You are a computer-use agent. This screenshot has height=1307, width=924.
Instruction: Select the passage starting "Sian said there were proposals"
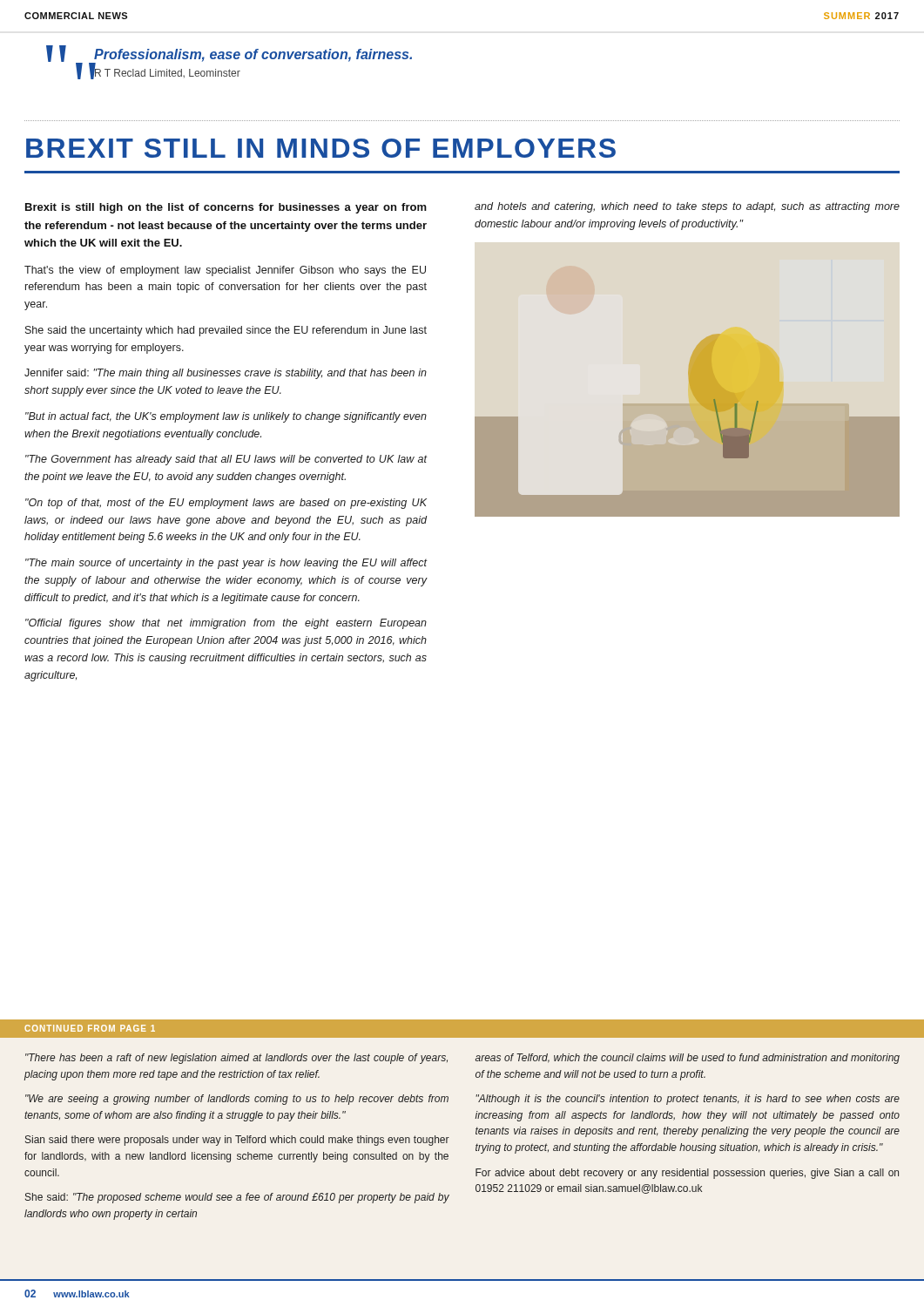coord(237,1156)
